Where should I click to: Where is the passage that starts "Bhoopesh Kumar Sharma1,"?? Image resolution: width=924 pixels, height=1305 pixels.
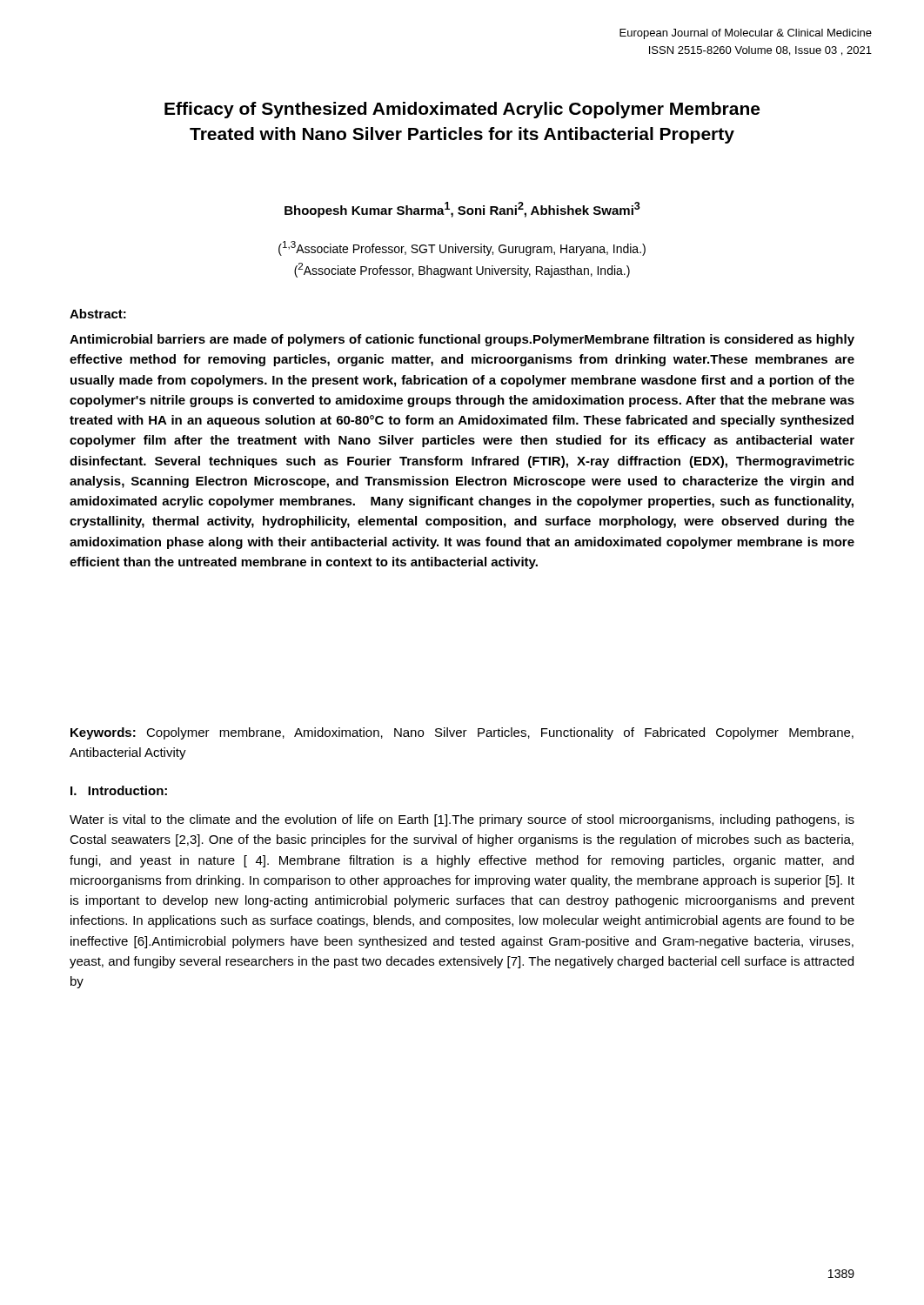tap(462, 209)
